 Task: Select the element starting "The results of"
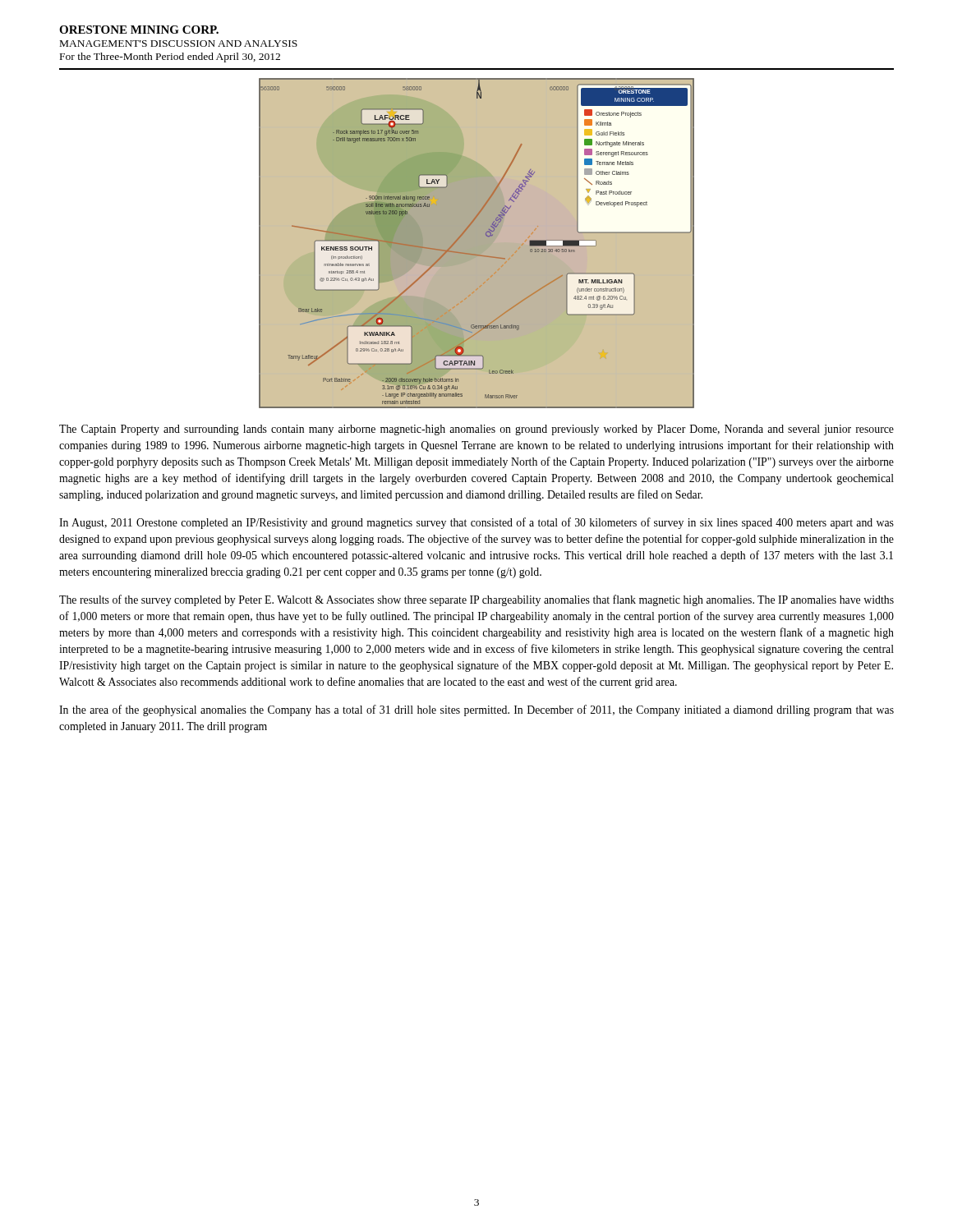point(476,641)
